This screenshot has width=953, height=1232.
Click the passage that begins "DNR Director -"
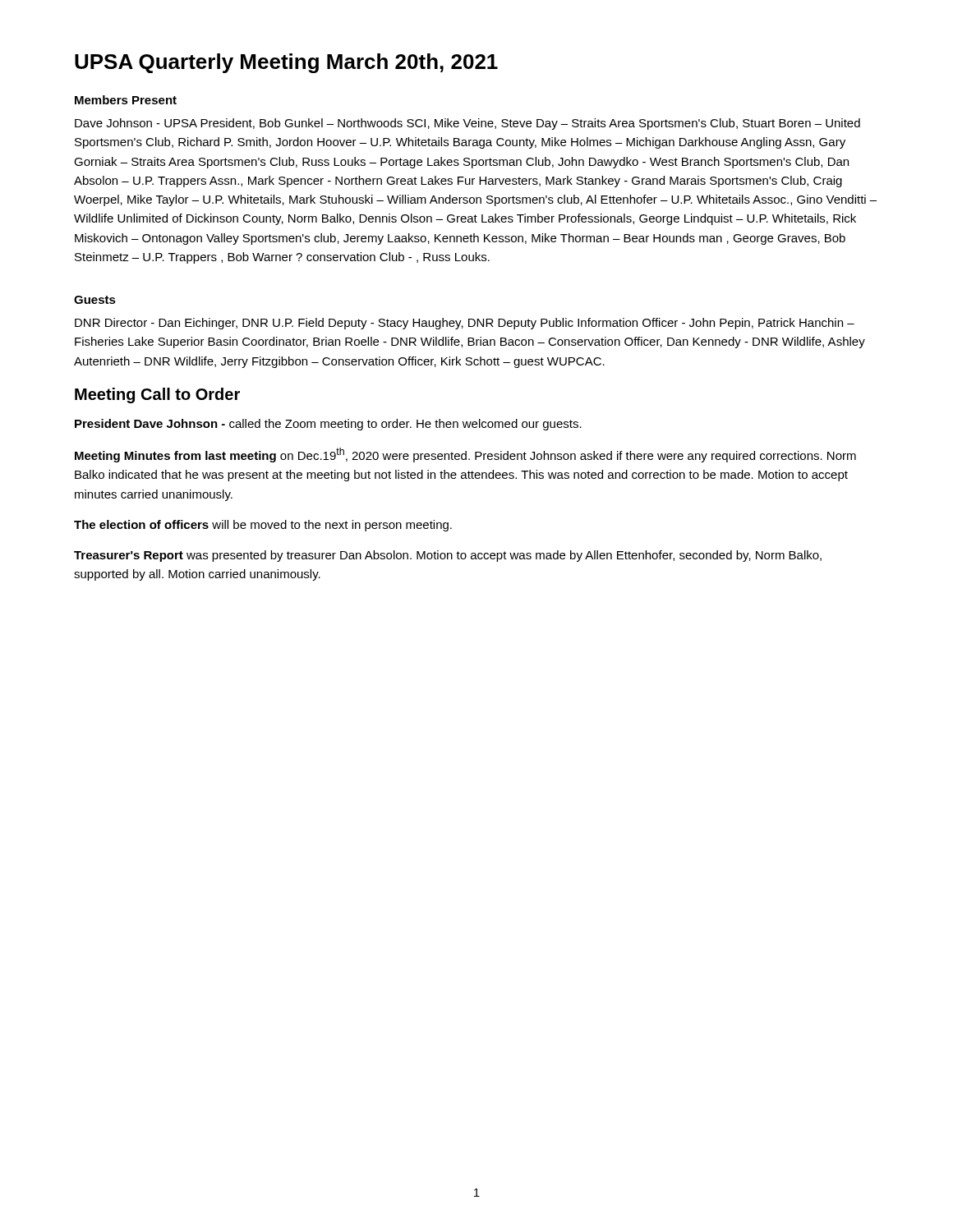pyautogui.click(x=469, y=341)
